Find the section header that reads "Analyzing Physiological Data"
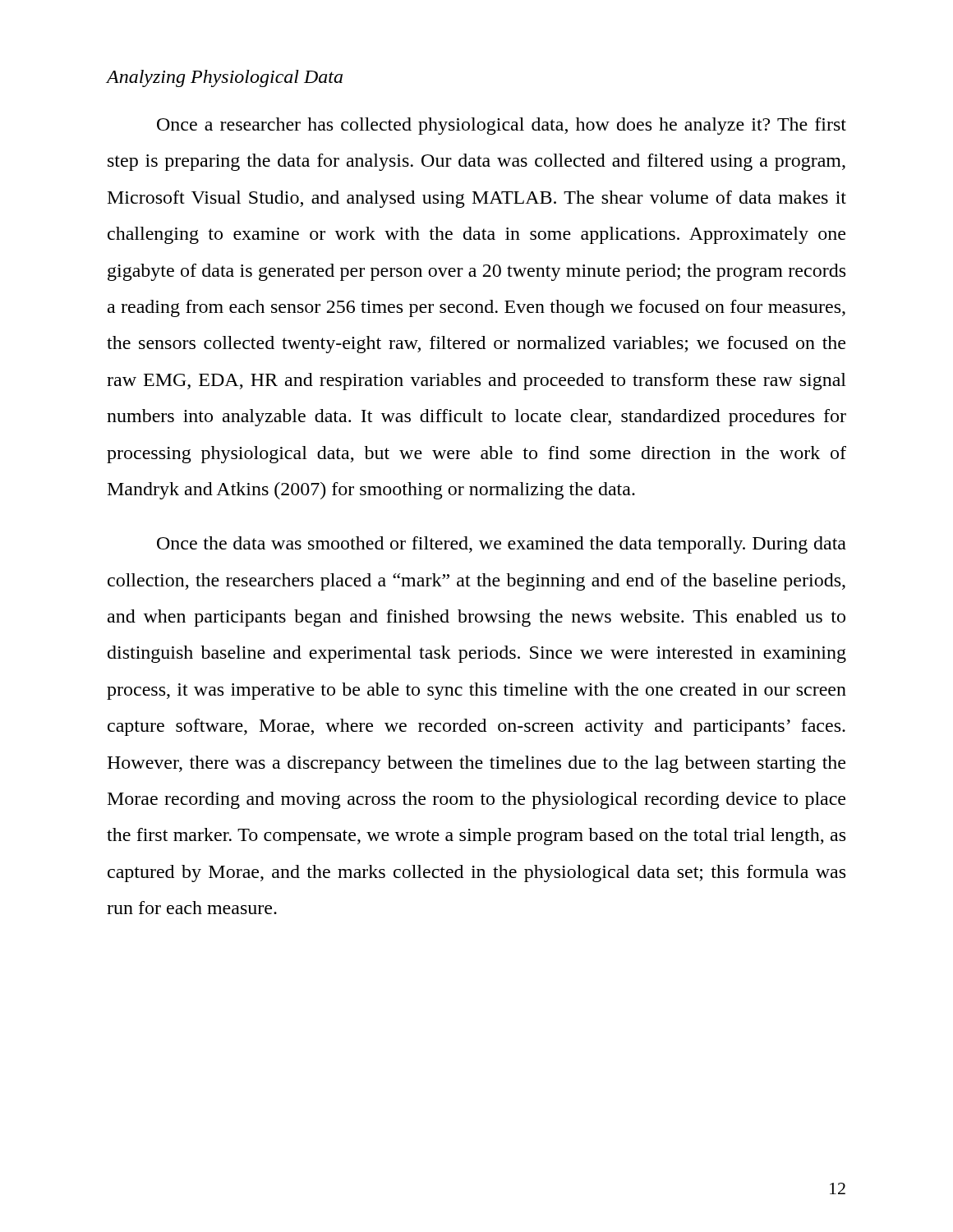 click(x=225, y=76)
